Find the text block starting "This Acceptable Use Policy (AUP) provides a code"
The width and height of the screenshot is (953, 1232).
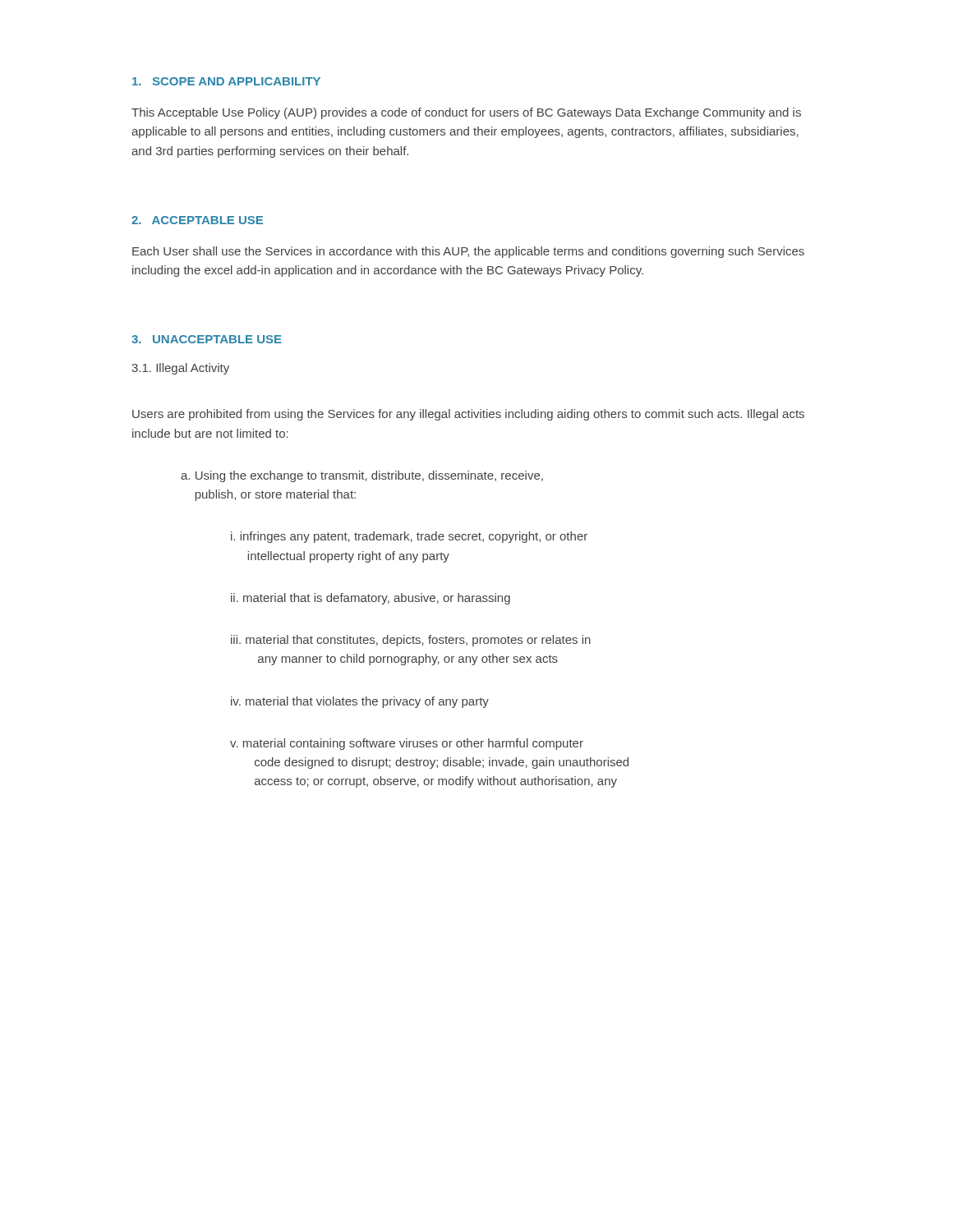[476, 131]
